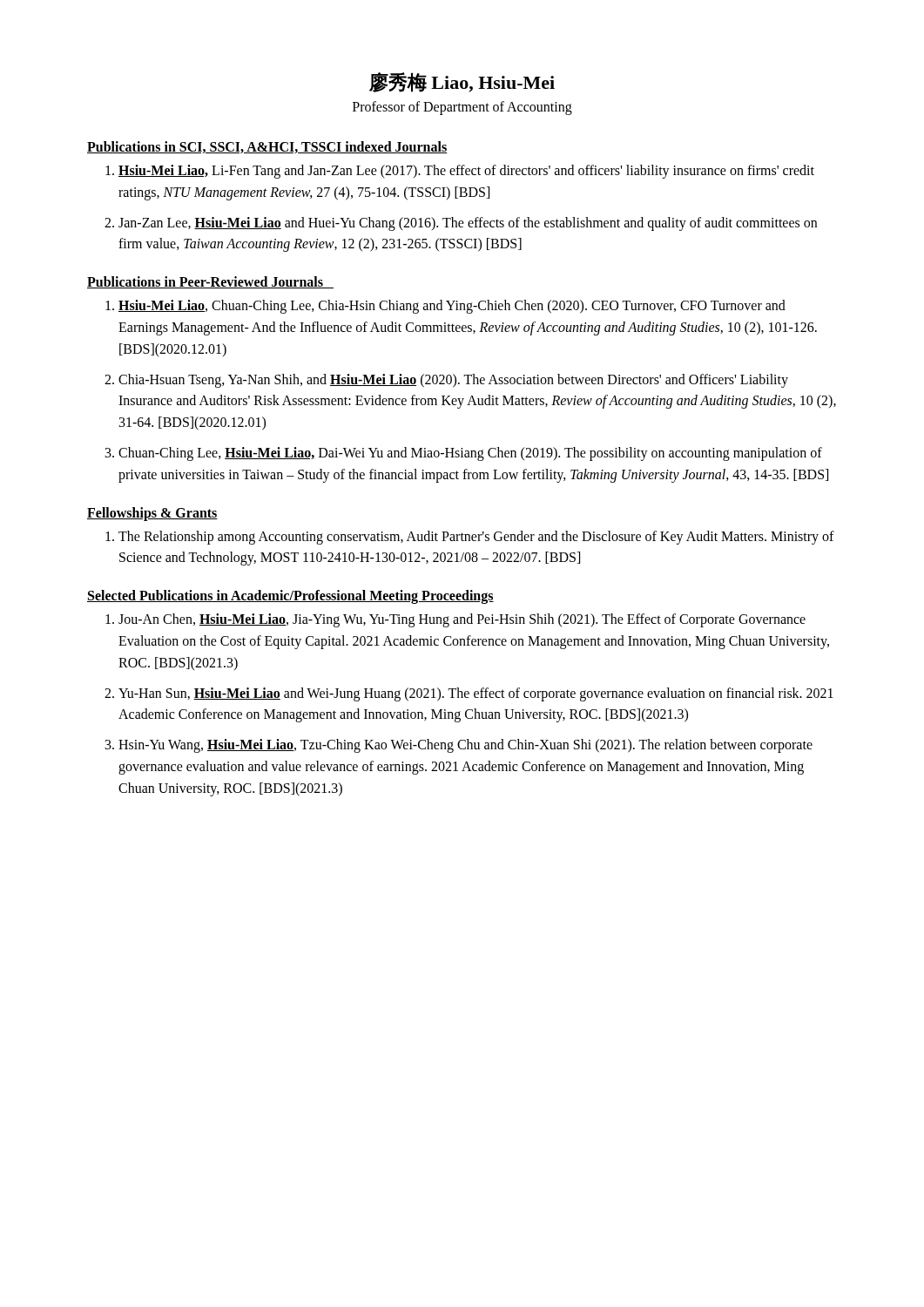Screen dimensions: 1307x924
Task: Point to the passage starting "Chuan-Ching Lee, Hsiu-Mei Liao, Dai-Wei Yu and"
Action: (x=474, y=463)
